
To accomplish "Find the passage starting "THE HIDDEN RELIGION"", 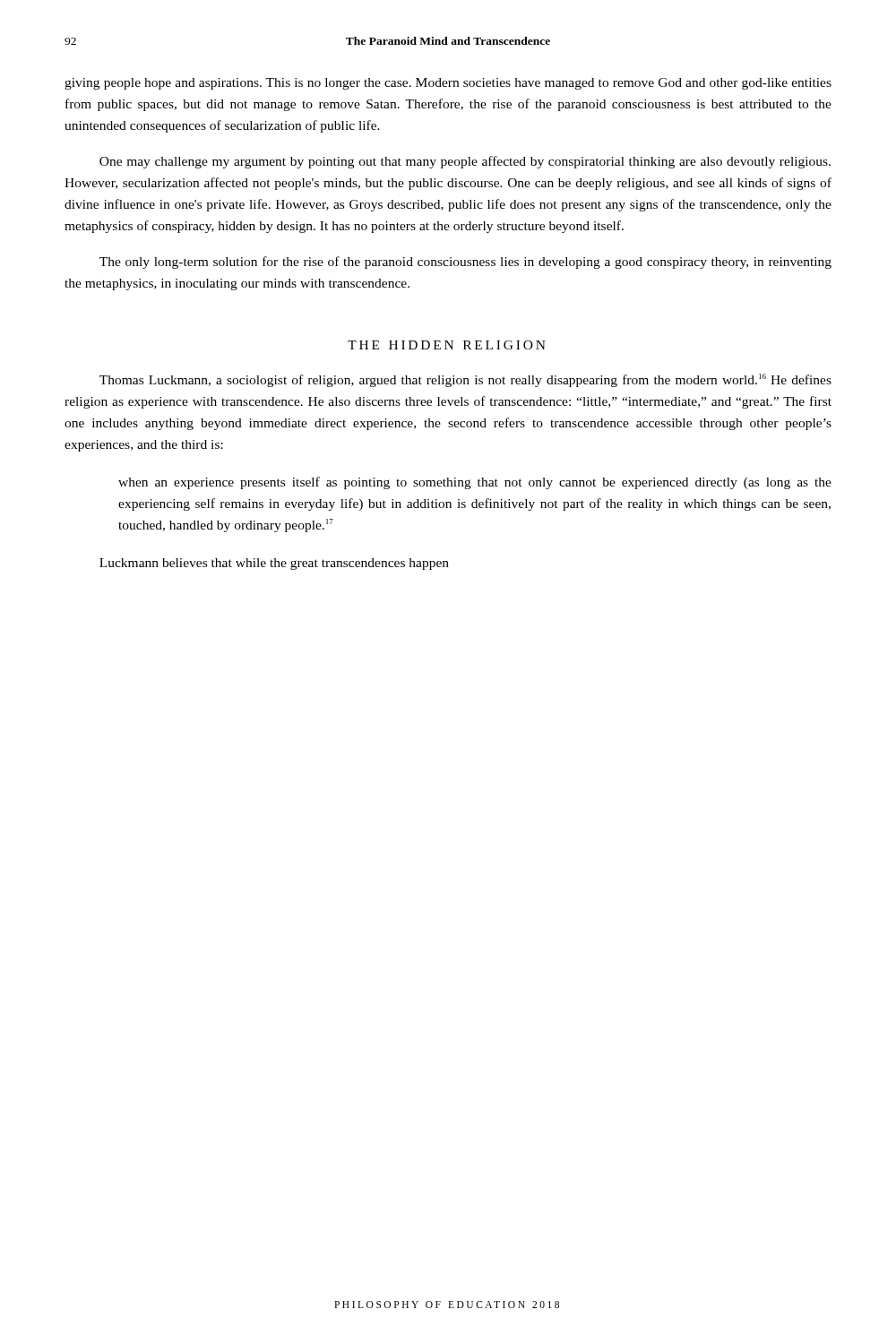I will [x=448, y=345].
